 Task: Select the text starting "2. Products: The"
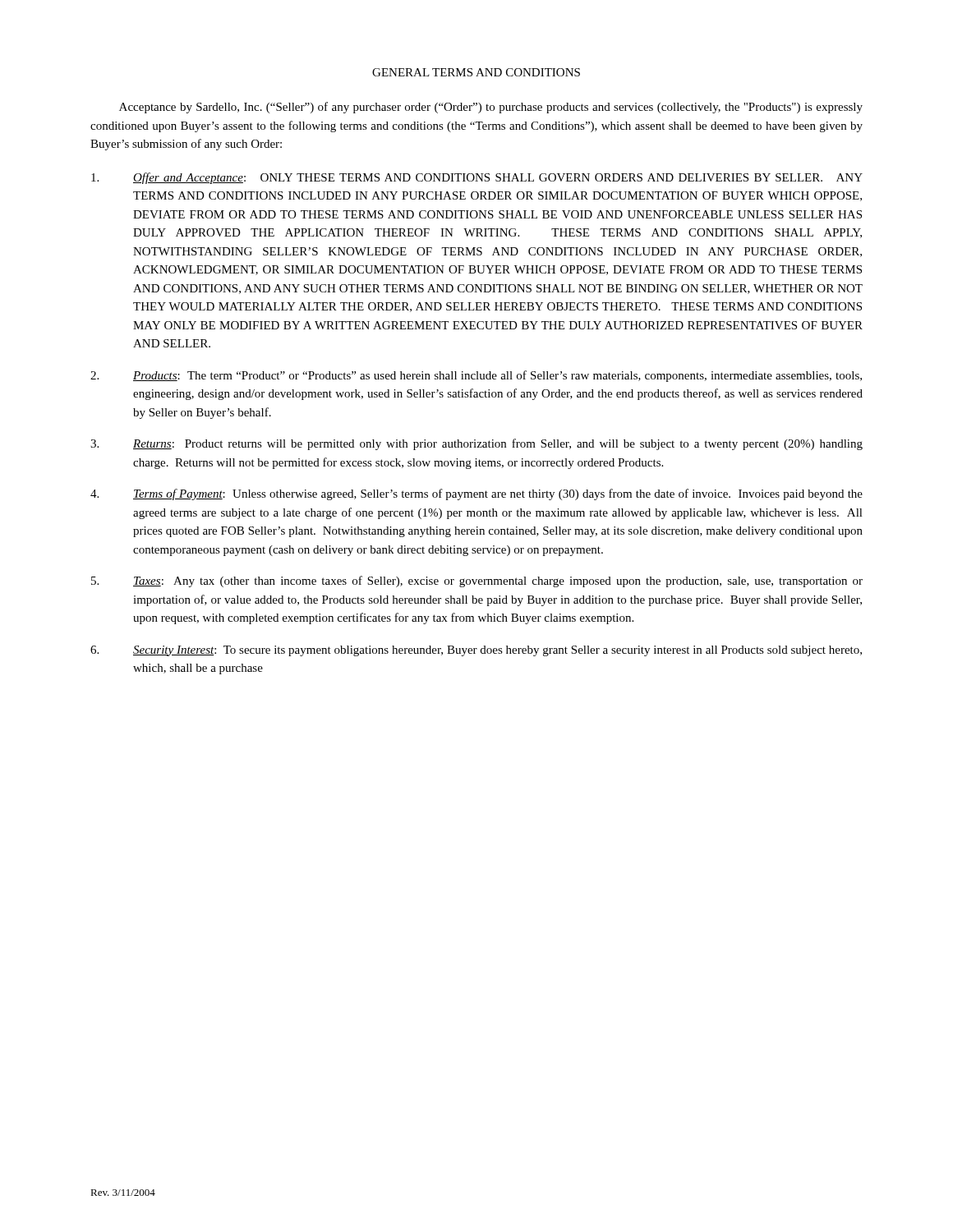coord(476,394)
